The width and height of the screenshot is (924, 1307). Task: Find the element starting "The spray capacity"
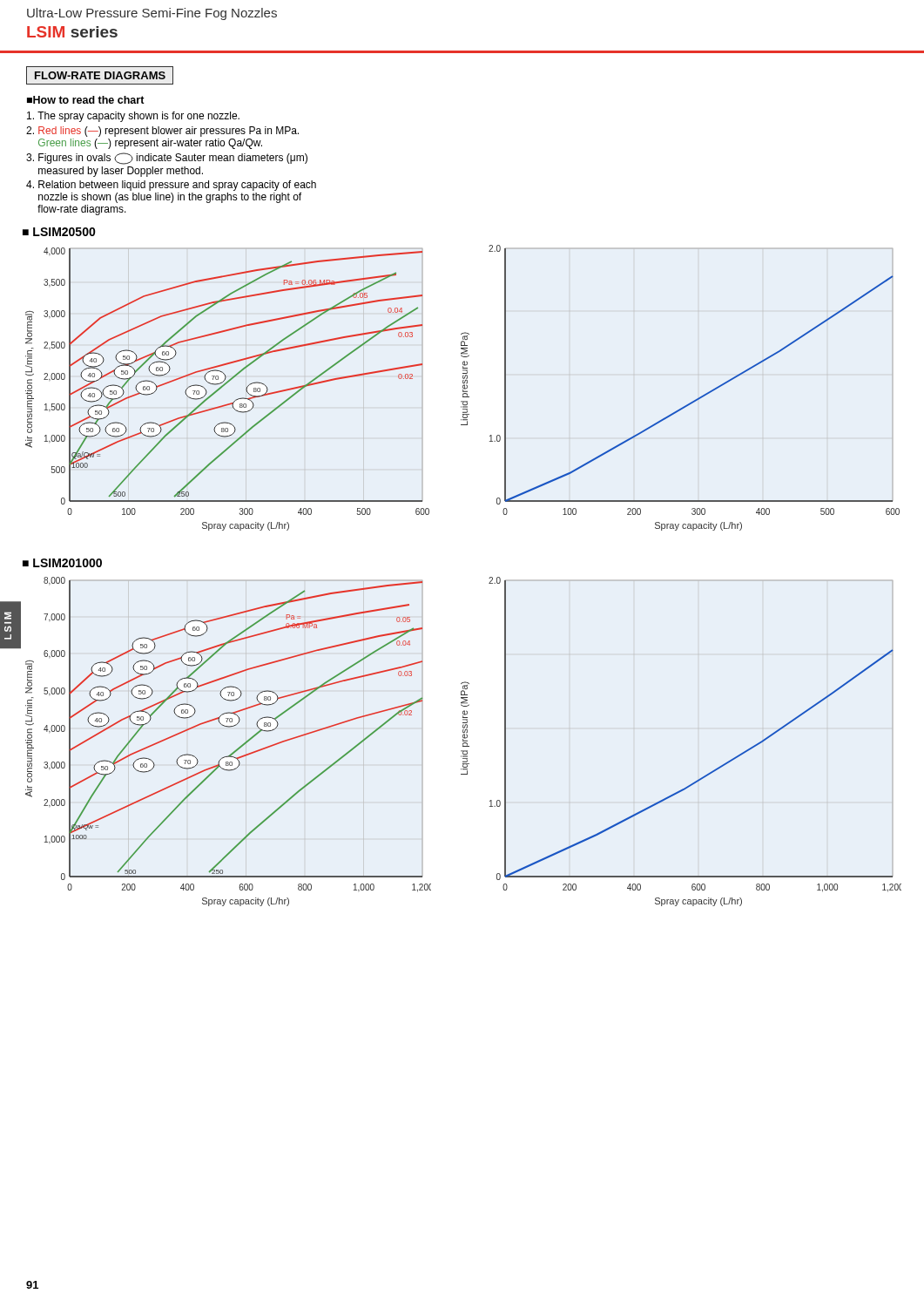tap(133, 116)
